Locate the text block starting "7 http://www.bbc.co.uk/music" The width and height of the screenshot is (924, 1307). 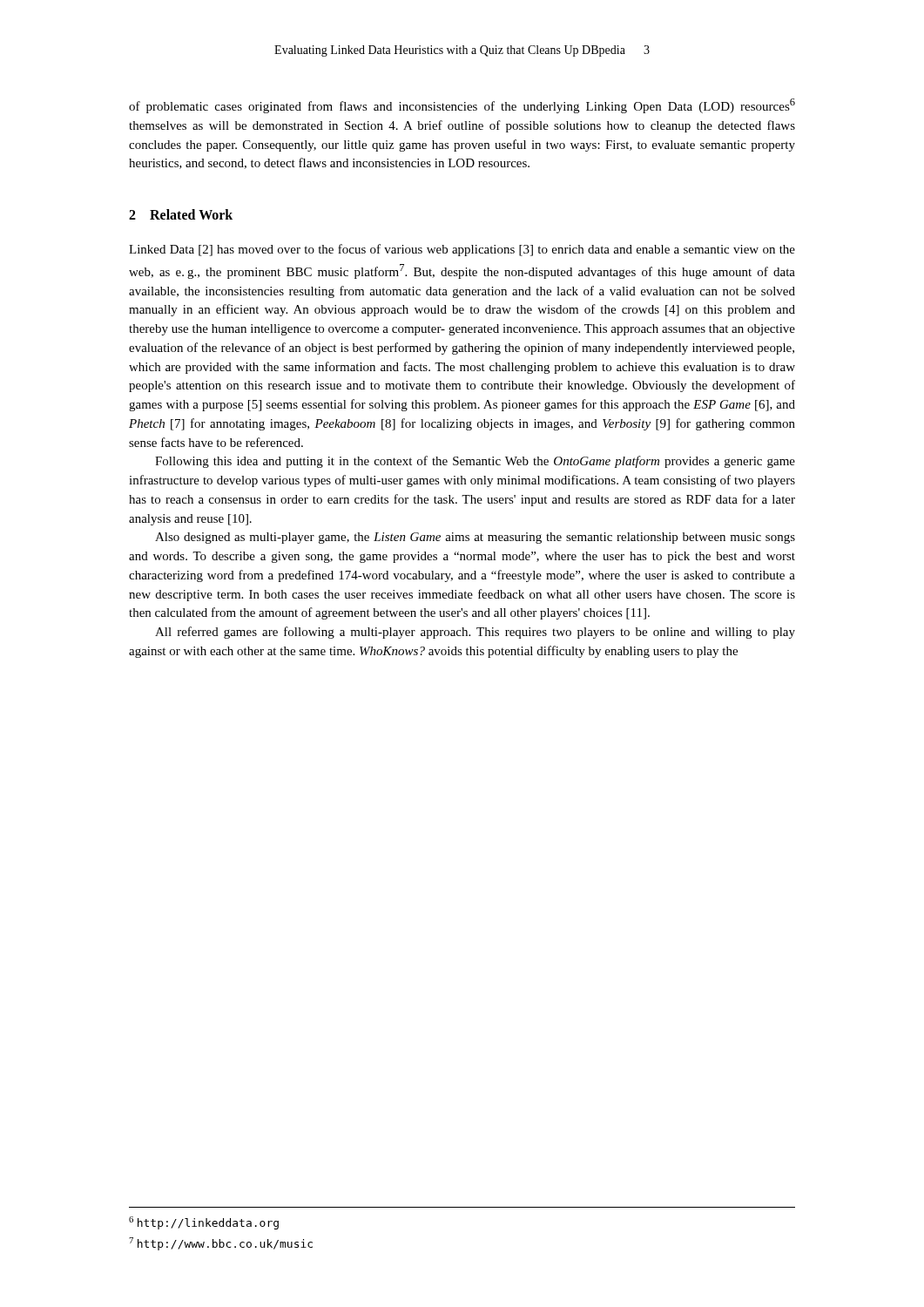point(221,1243)
